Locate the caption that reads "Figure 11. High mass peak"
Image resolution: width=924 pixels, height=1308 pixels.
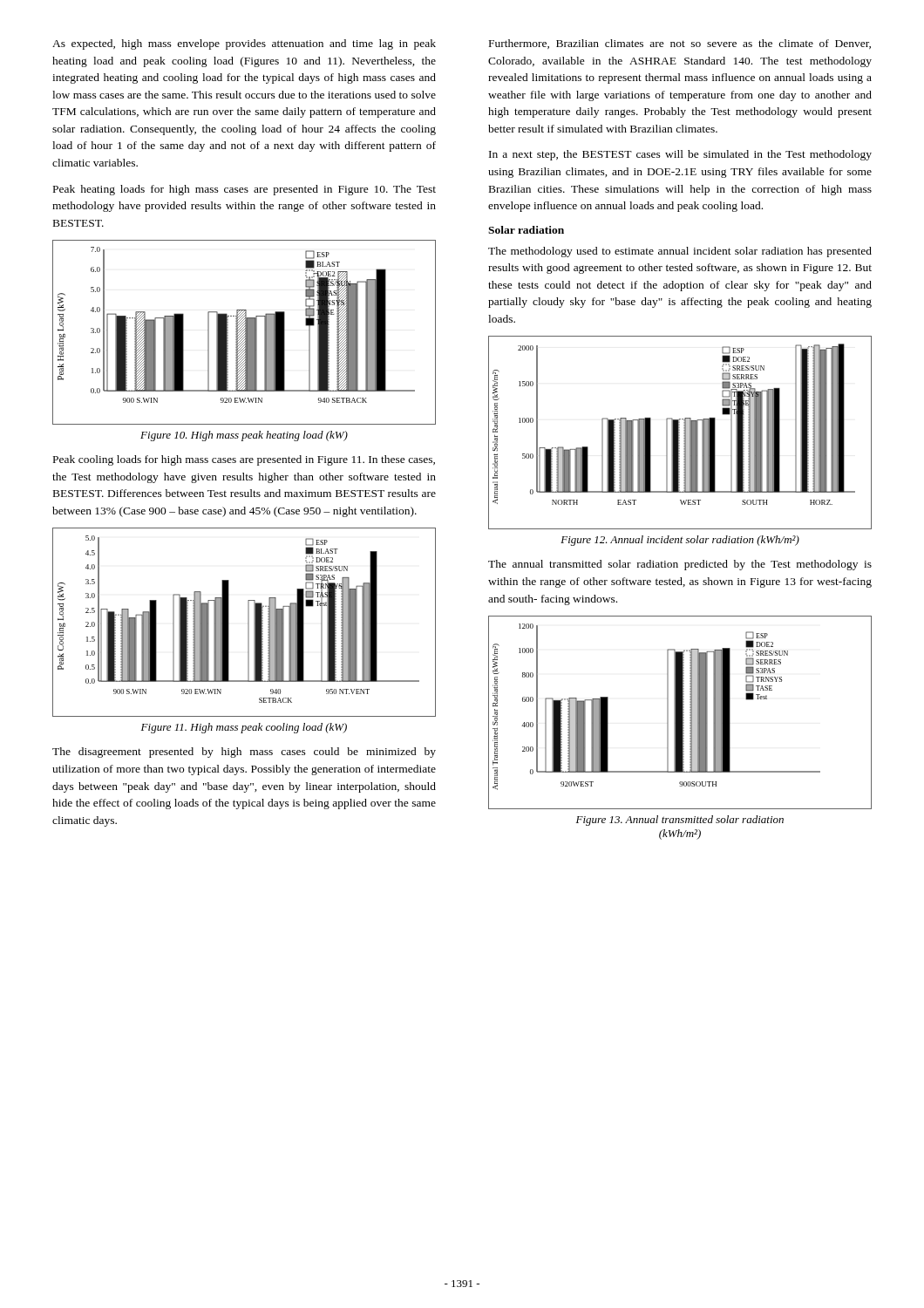point(244,727)
